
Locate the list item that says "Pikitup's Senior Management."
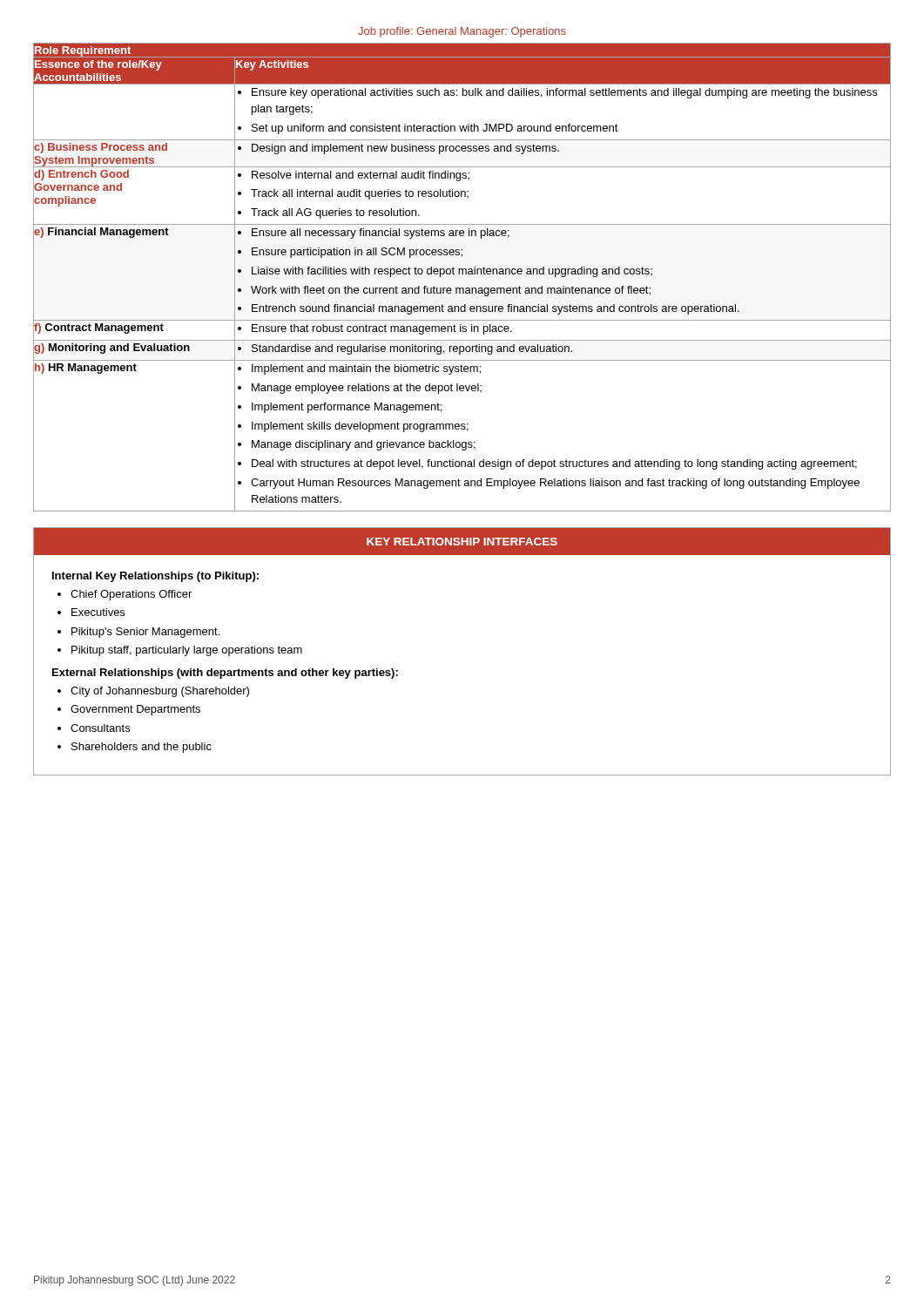[x=146, y=631]
